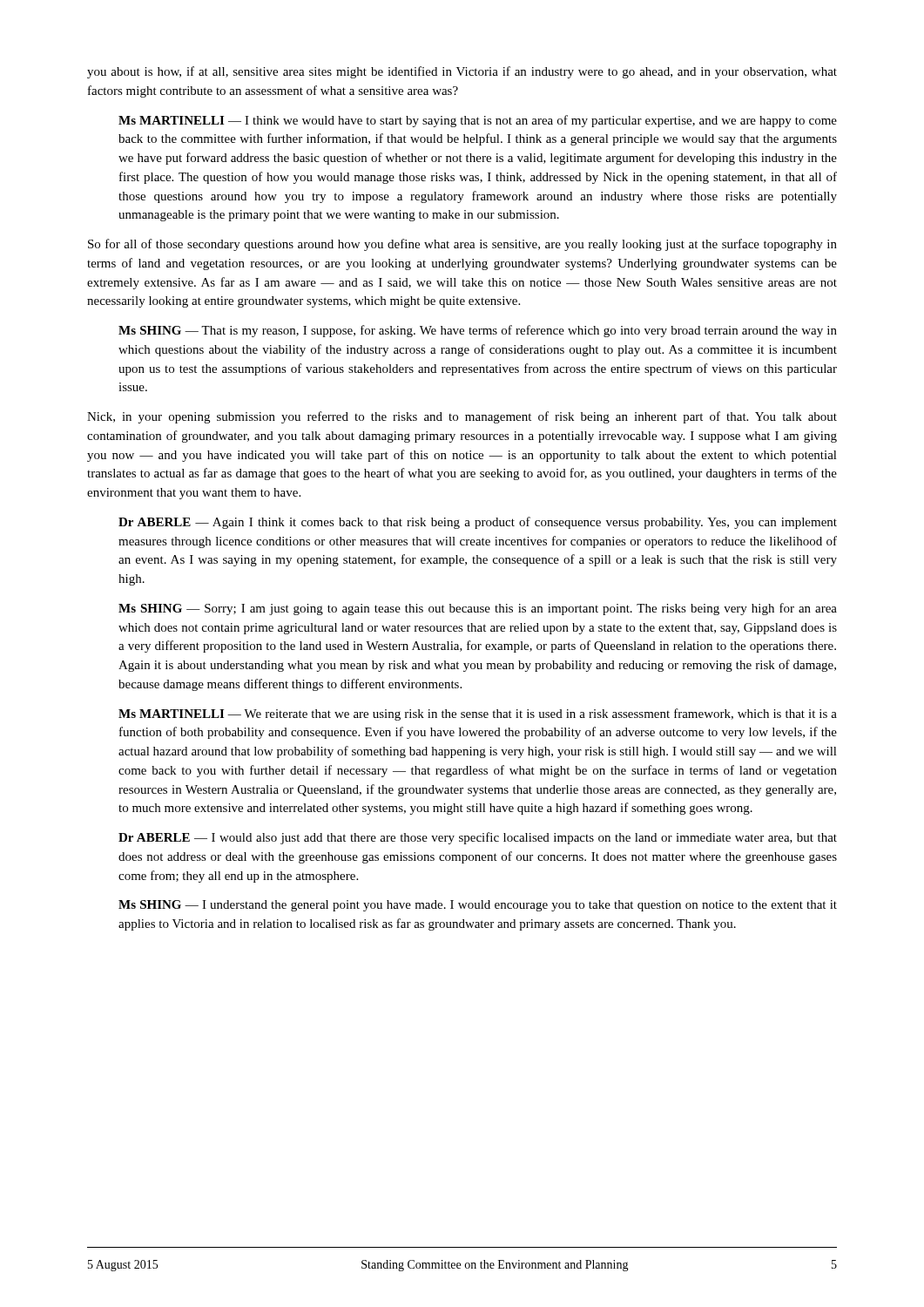This screenshot has width=924, height=1307.
Task: Navigate to the text starting "Ms MARTINELLI — We reiterate that"
Action: click(478, 761)
